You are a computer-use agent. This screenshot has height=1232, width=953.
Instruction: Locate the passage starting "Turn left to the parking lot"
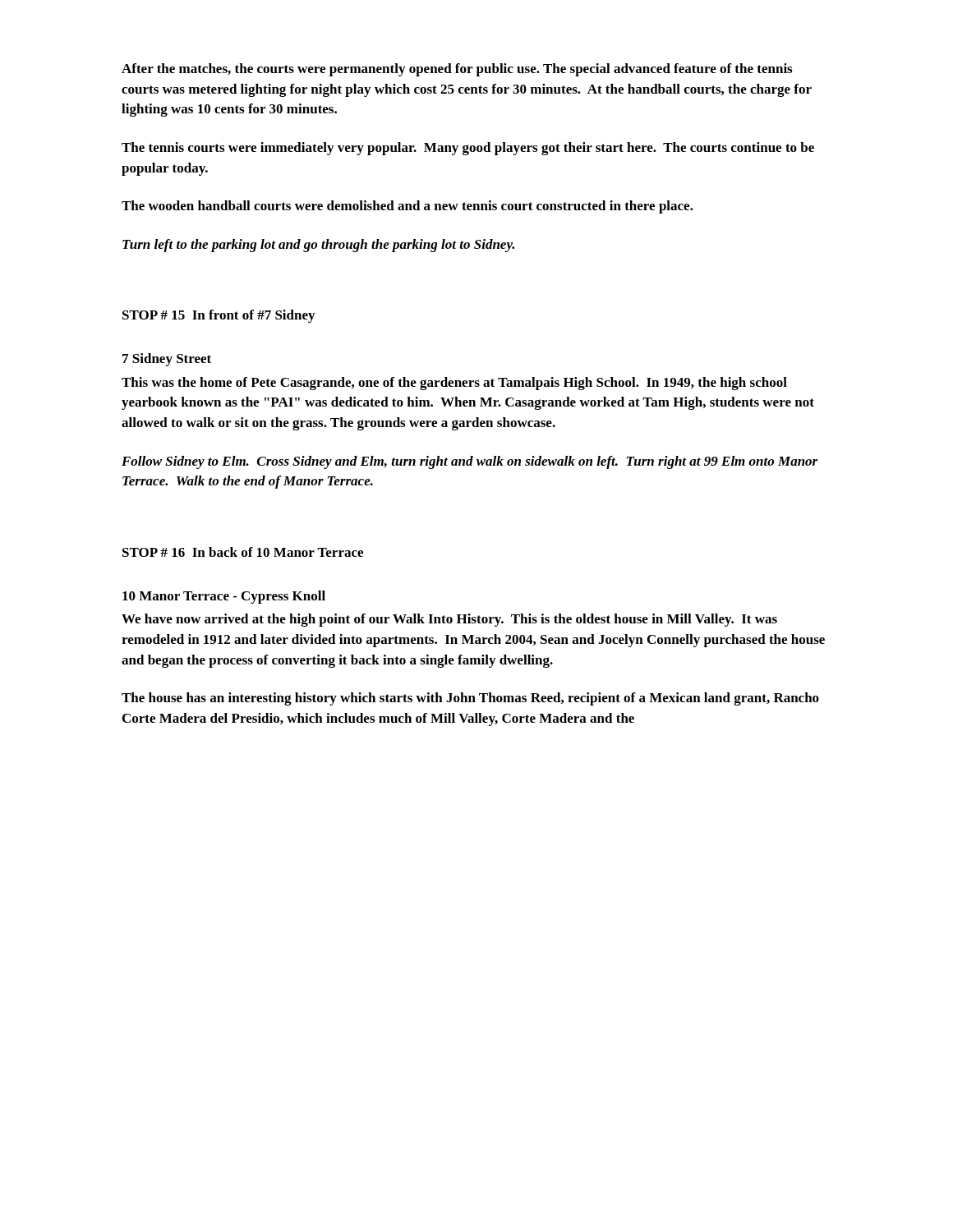(476, 245)
